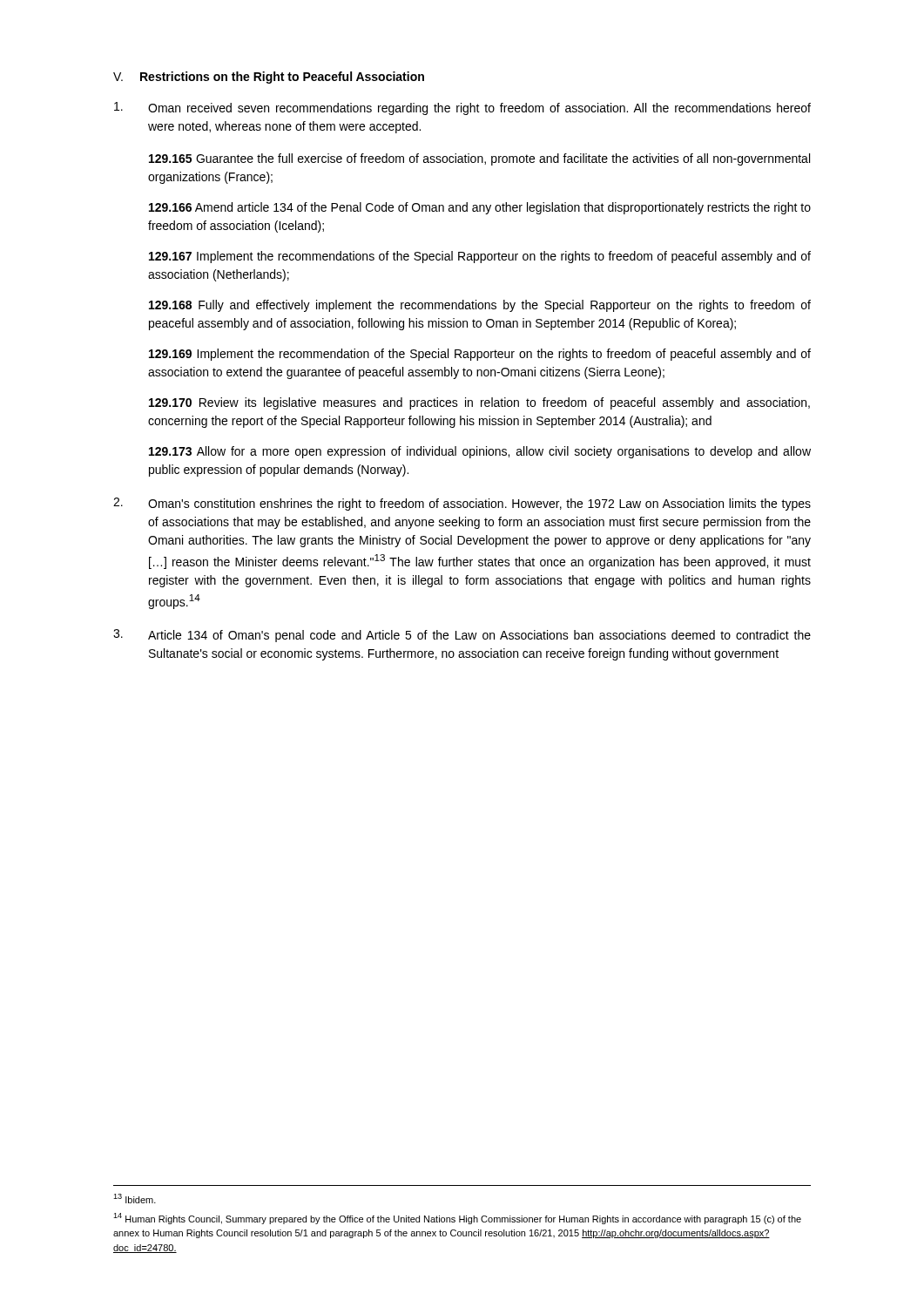
Task: Click the passage that begins "167 Implement the recommendations of"
Action: (479, 265)
